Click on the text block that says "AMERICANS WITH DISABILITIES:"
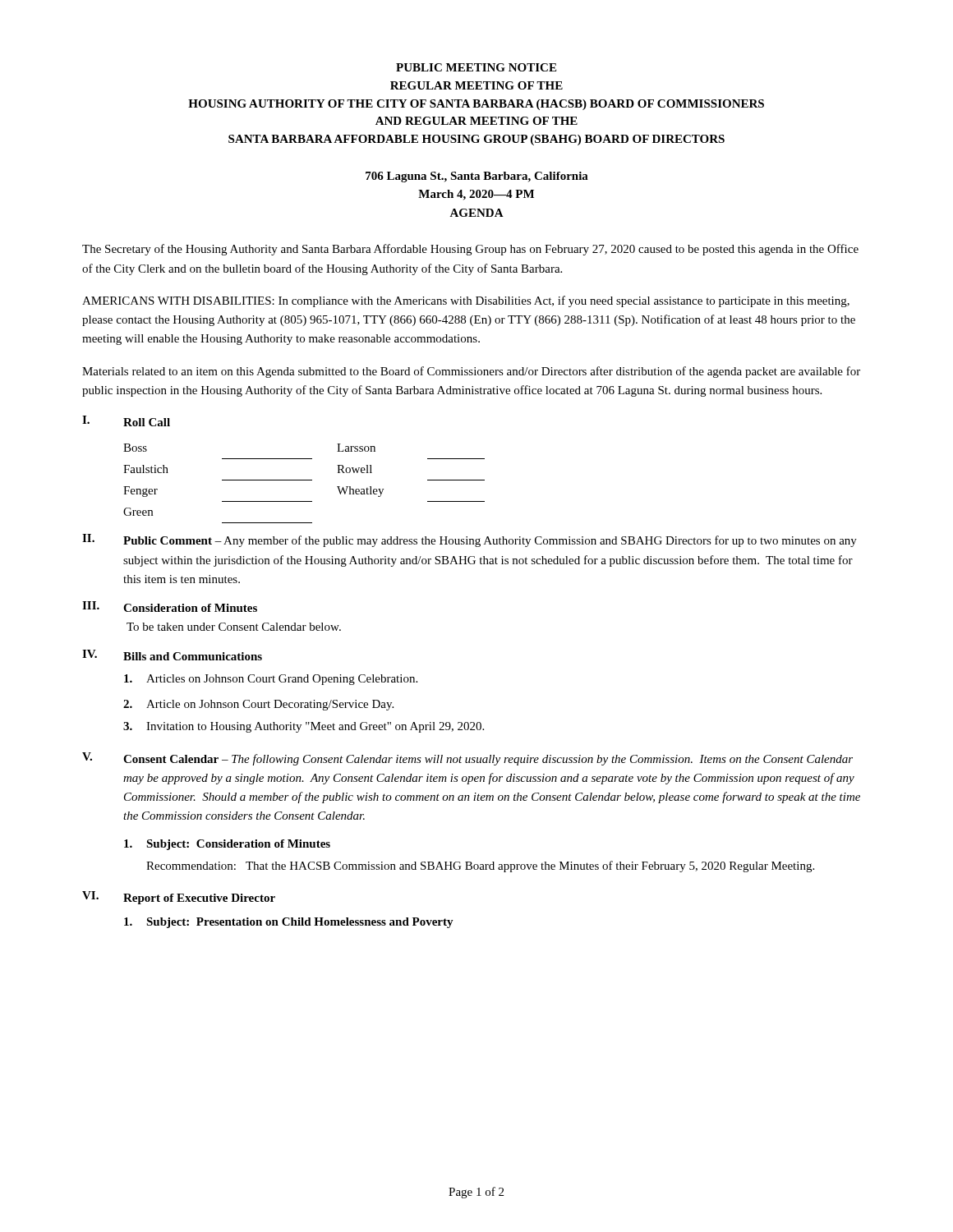Image resolution: width=953 pixels, height=1232 pixels. (469, 320)
